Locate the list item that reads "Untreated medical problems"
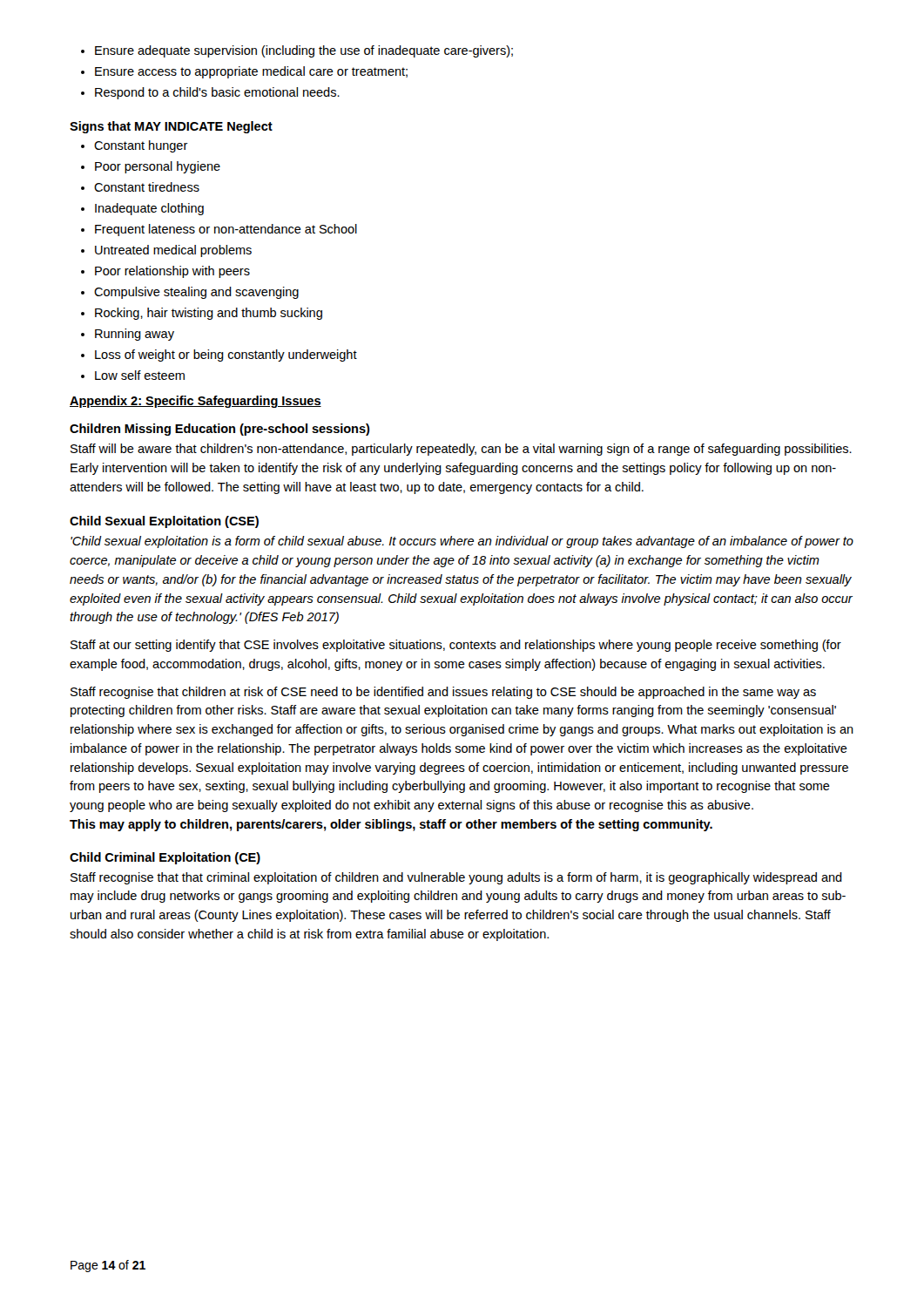 pos(173,250)
